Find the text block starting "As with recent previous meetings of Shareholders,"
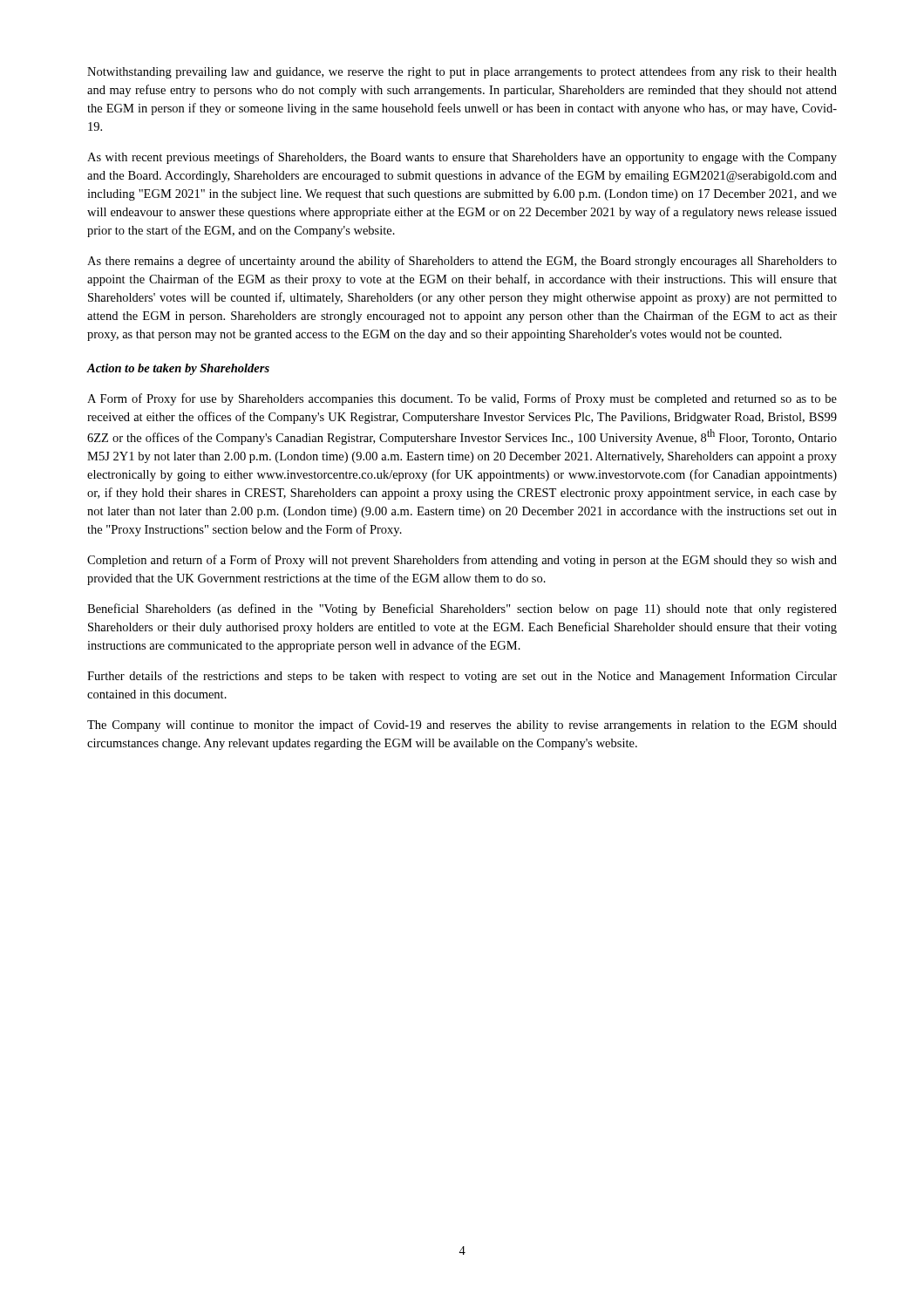924x1308 pixels. click(462, 194)
